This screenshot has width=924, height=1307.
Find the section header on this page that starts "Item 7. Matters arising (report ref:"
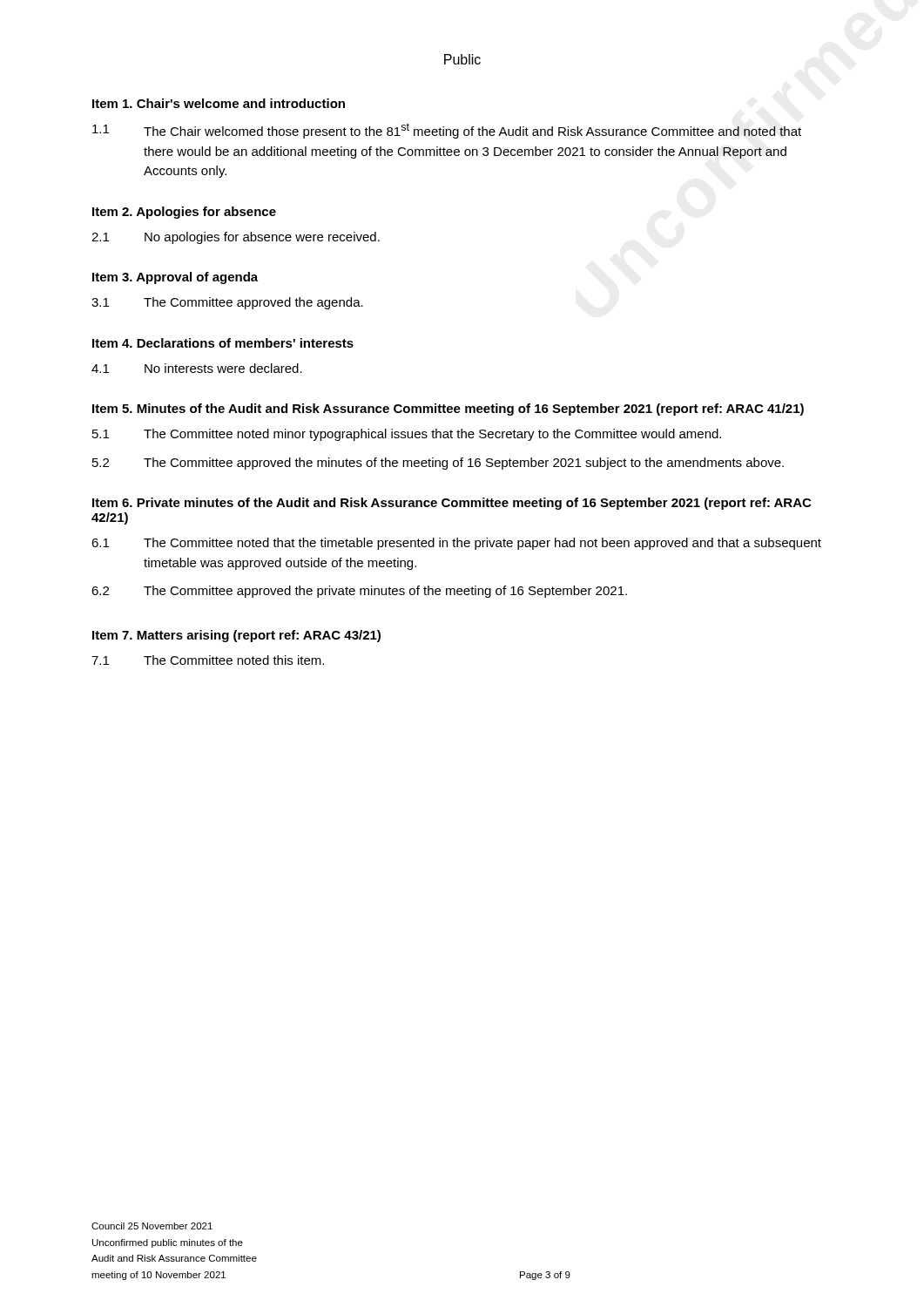(x=236, y=634)
